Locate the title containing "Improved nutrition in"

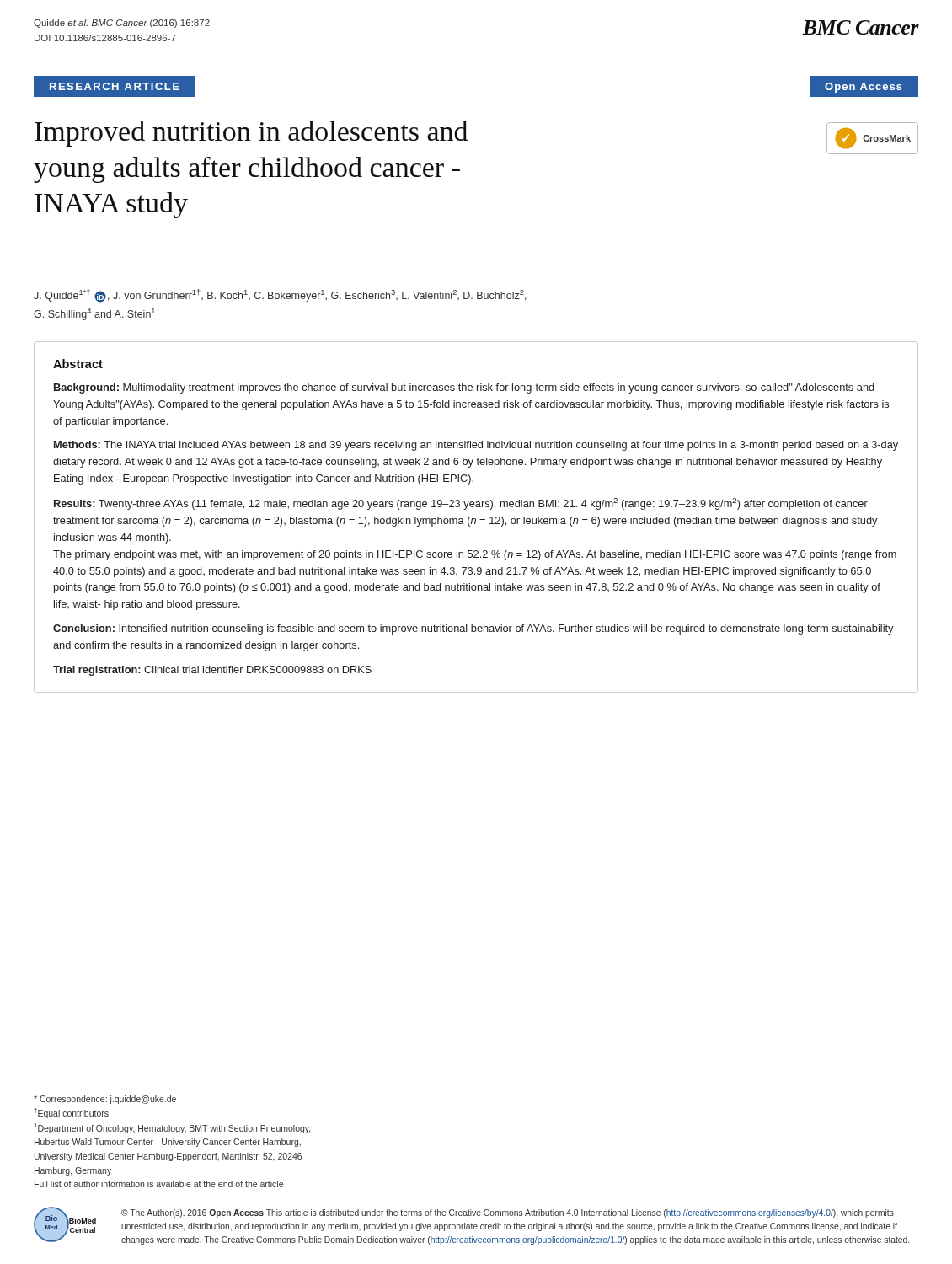[400, 167]
